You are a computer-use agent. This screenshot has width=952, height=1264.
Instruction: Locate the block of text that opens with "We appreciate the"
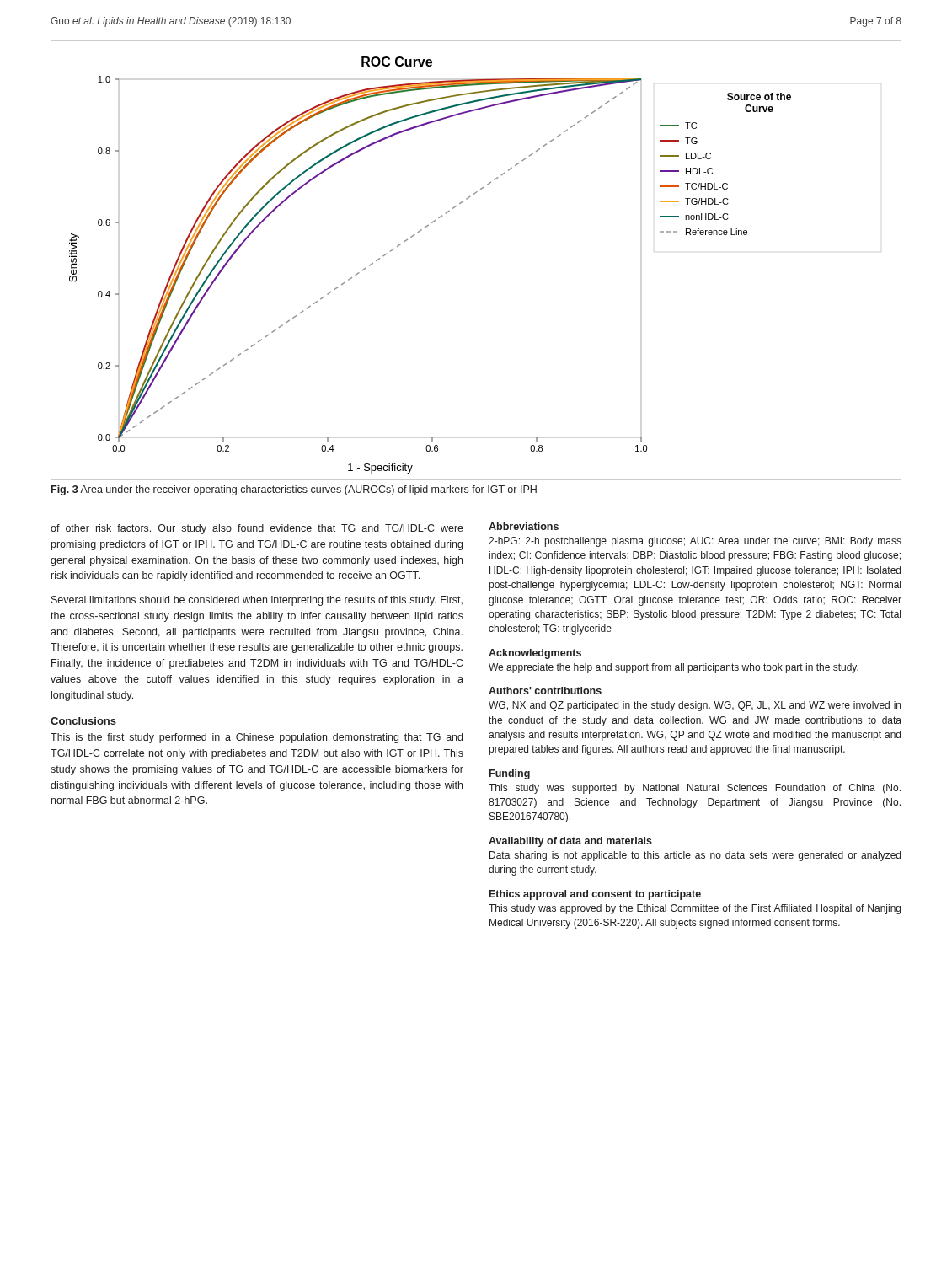[x=674, y=667]
